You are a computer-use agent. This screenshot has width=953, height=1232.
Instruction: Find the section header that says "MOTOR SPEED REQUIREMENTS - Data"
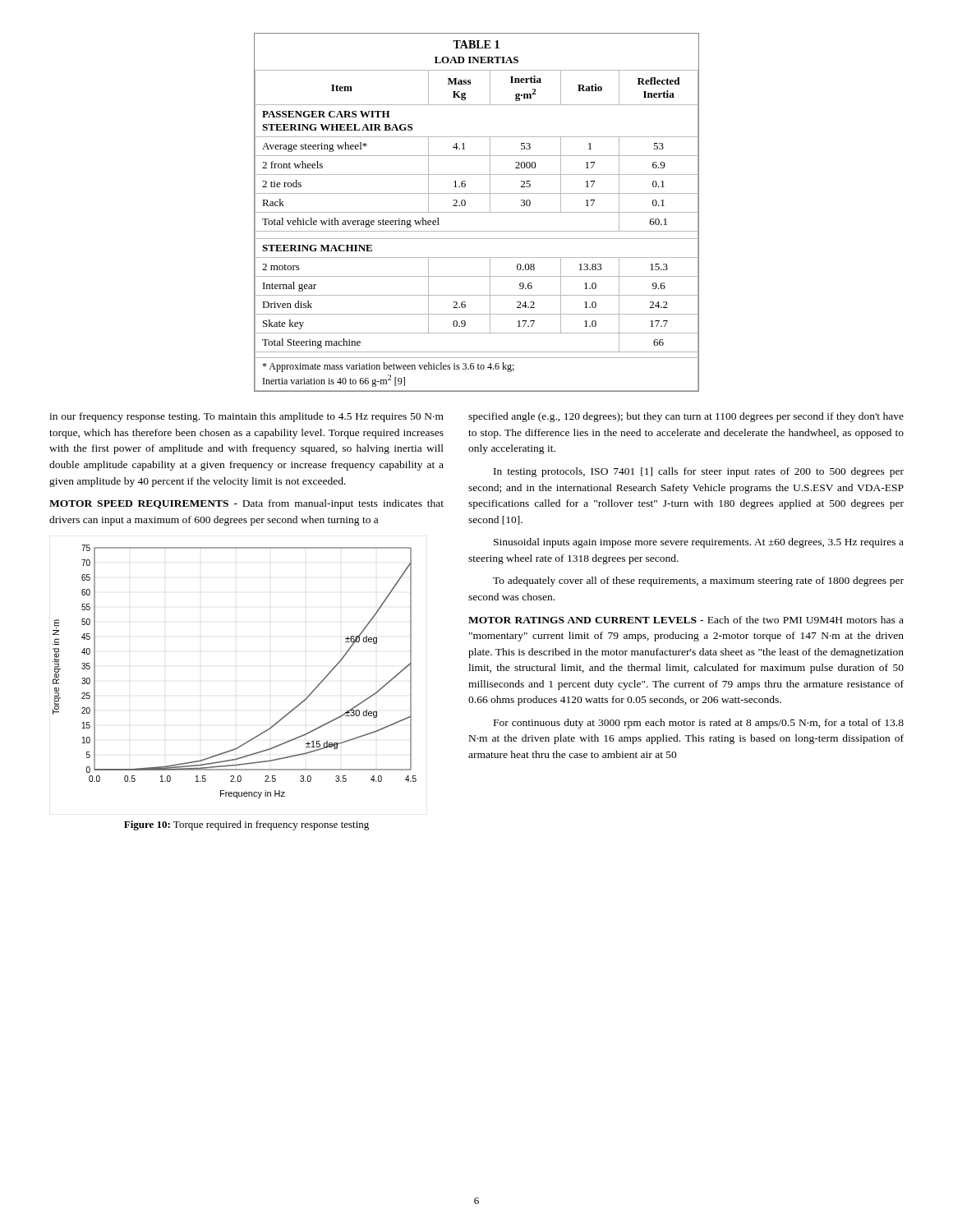[x=246, y=511]
